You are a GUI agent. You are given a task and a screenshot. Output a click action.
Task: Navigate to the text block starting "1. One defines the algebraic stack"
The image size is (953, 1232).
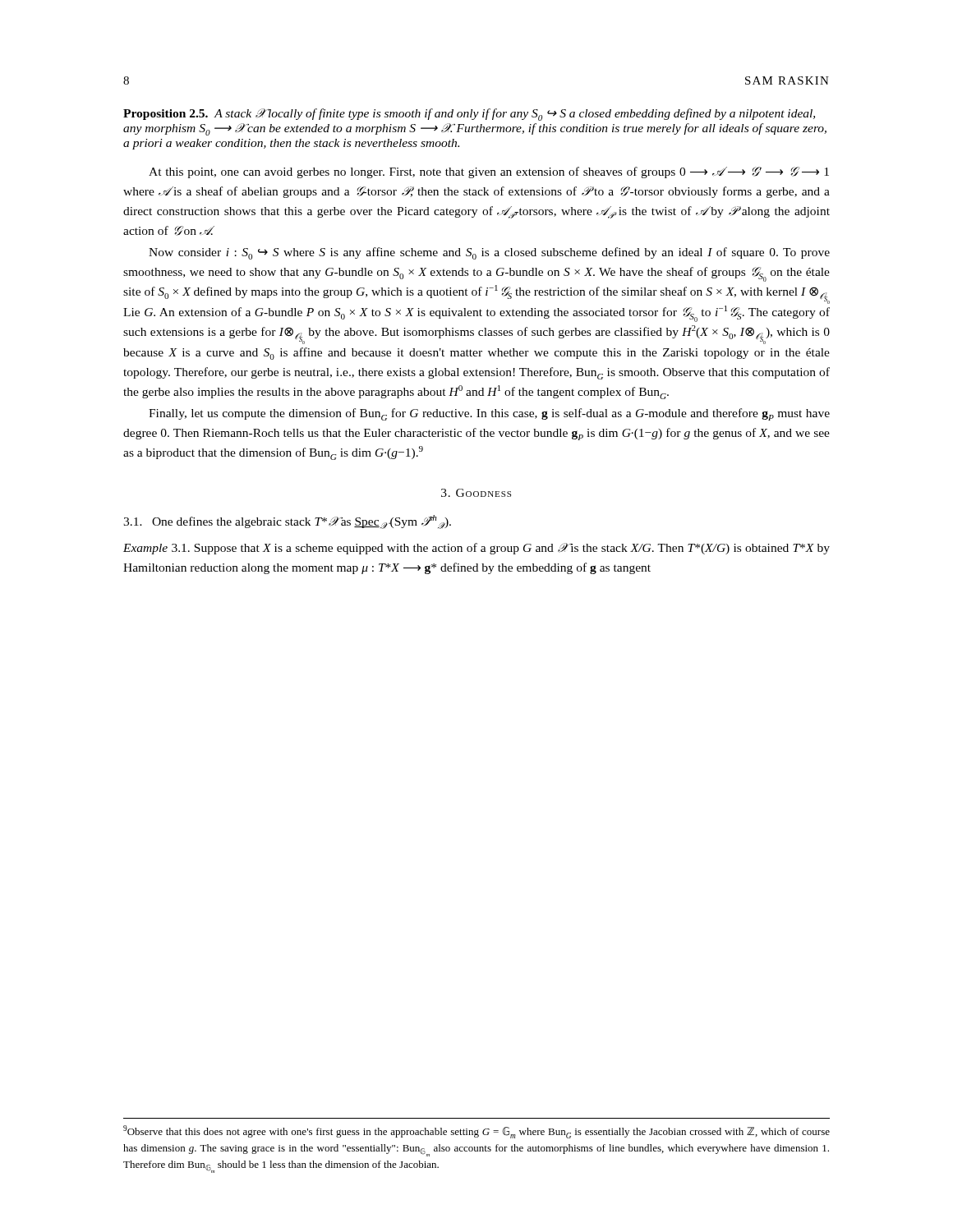point(287,522)
